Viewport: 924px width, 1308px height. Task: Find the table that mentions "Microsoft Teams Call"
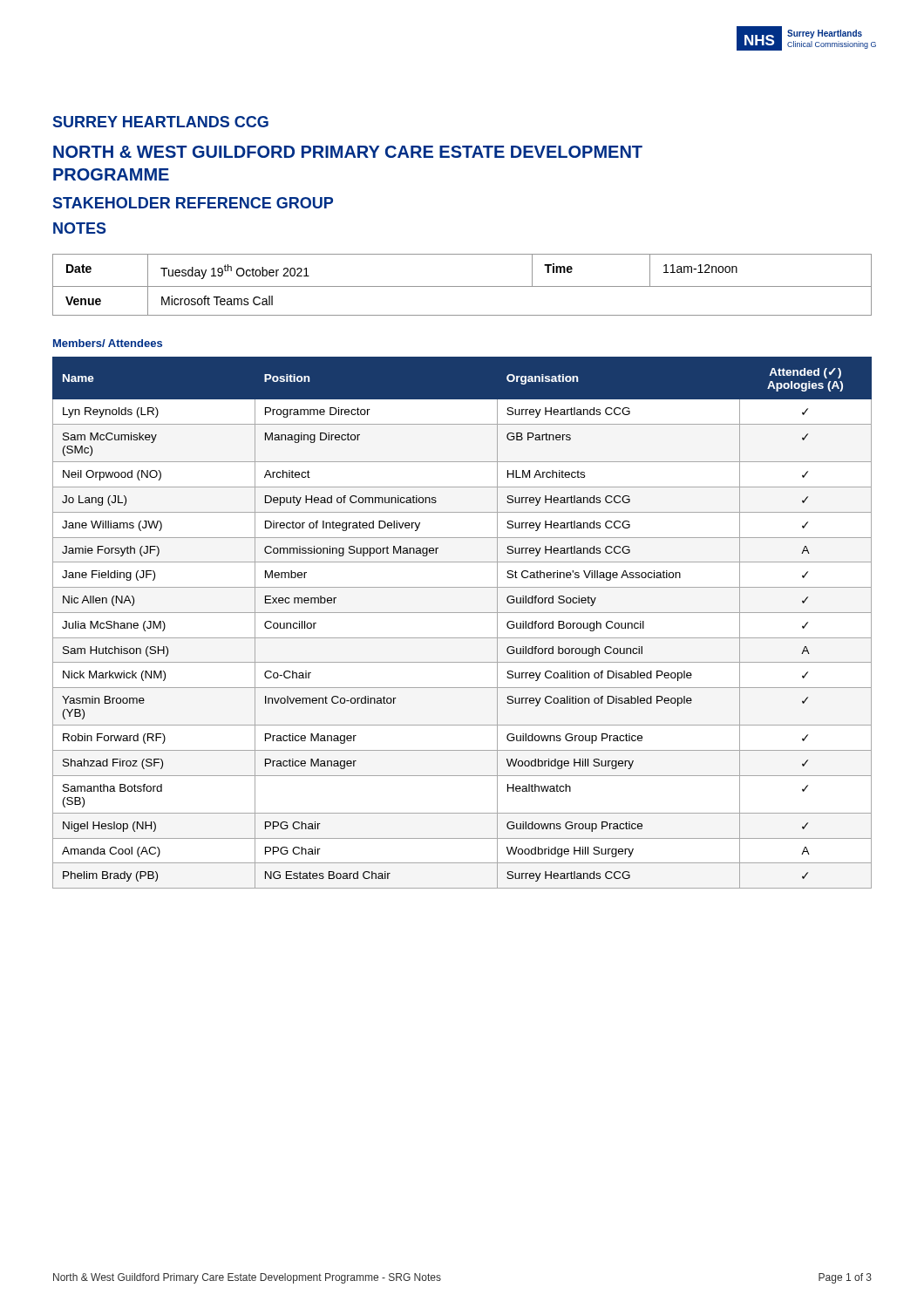[462, 285]
